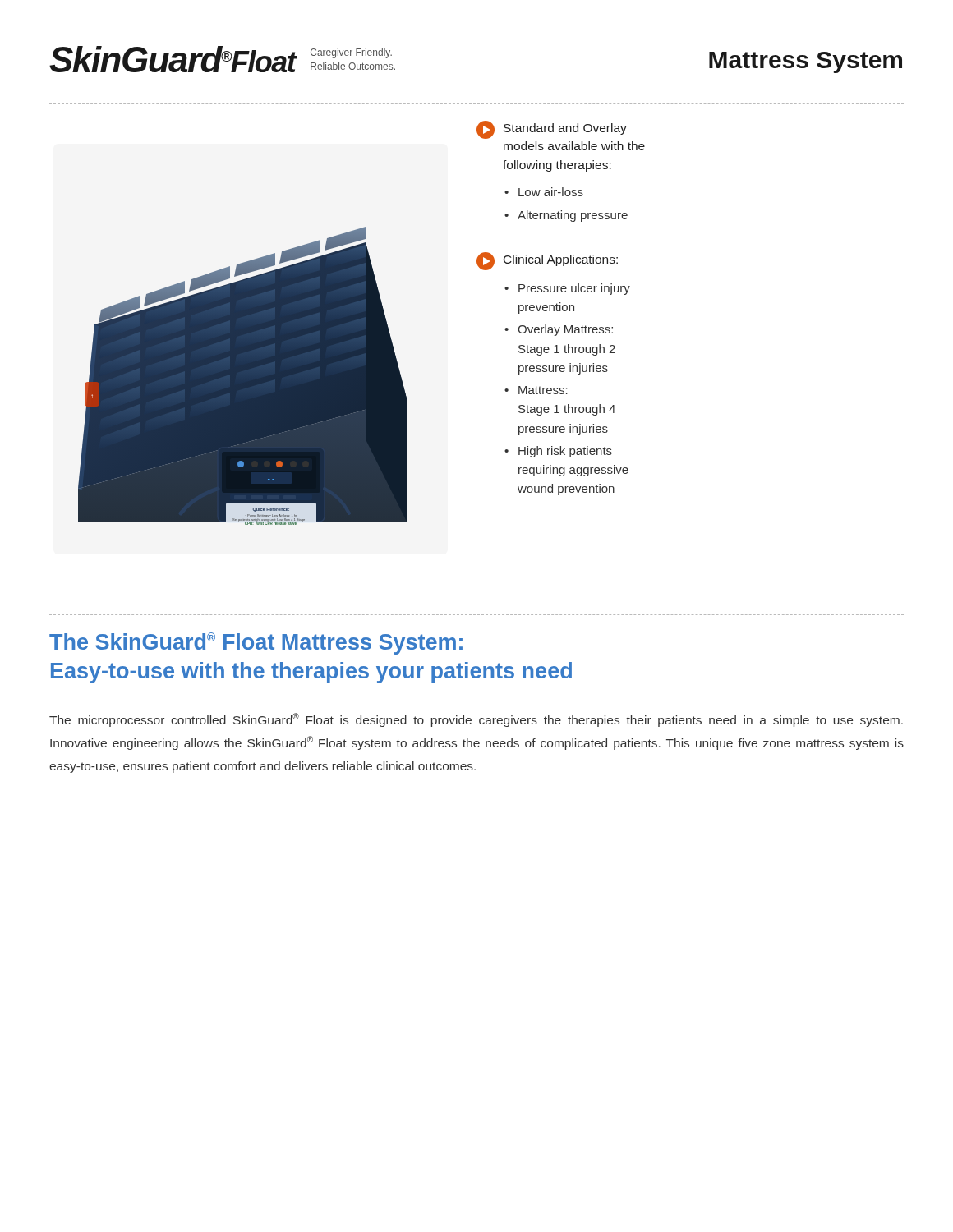Where is the passage that starts "Standard and Overlaymodels available with thefollowing therapies:"?
The height and width of the screenshot is (1232, 953).
point(552,130)
